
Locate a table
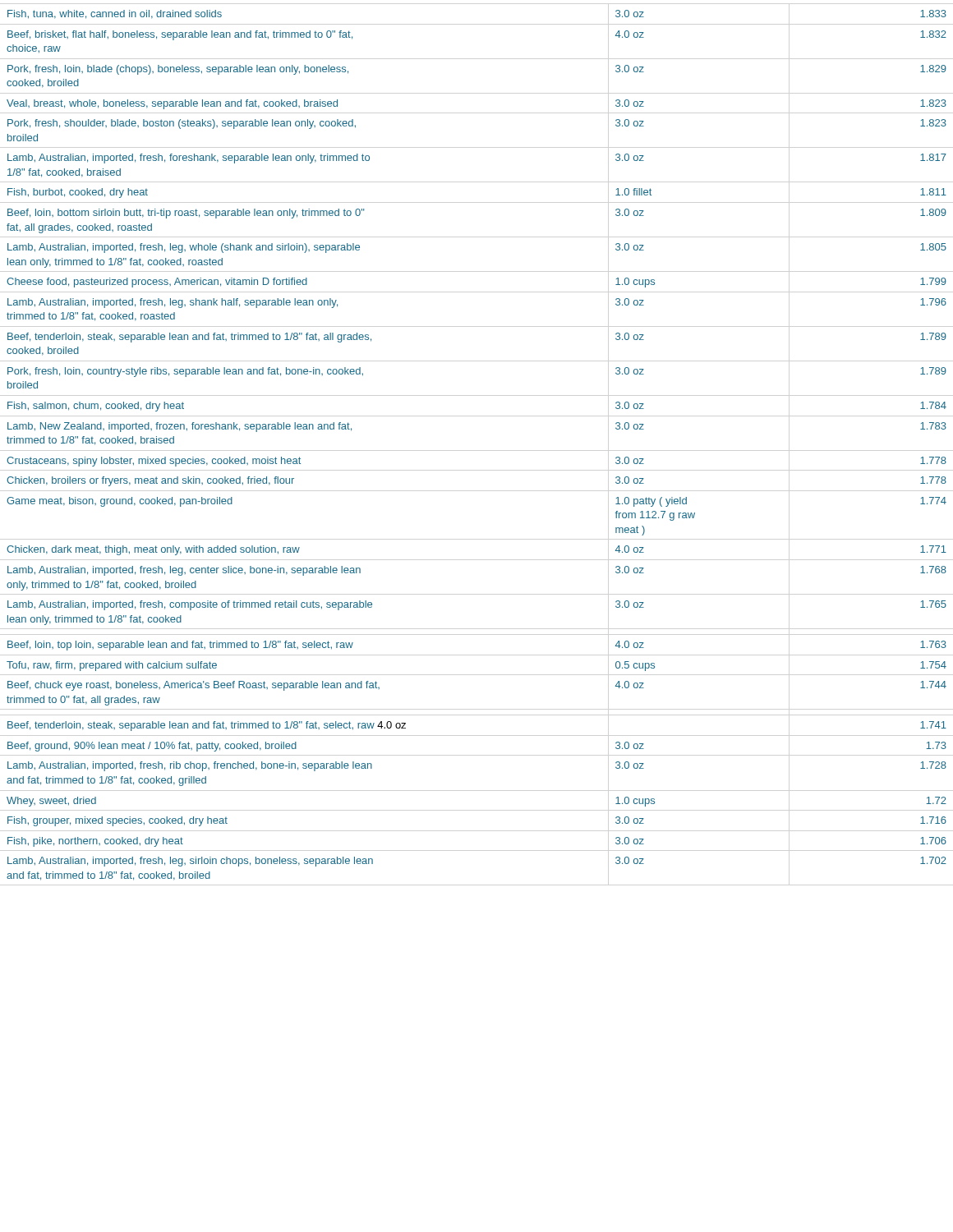[x=476, y=616]
